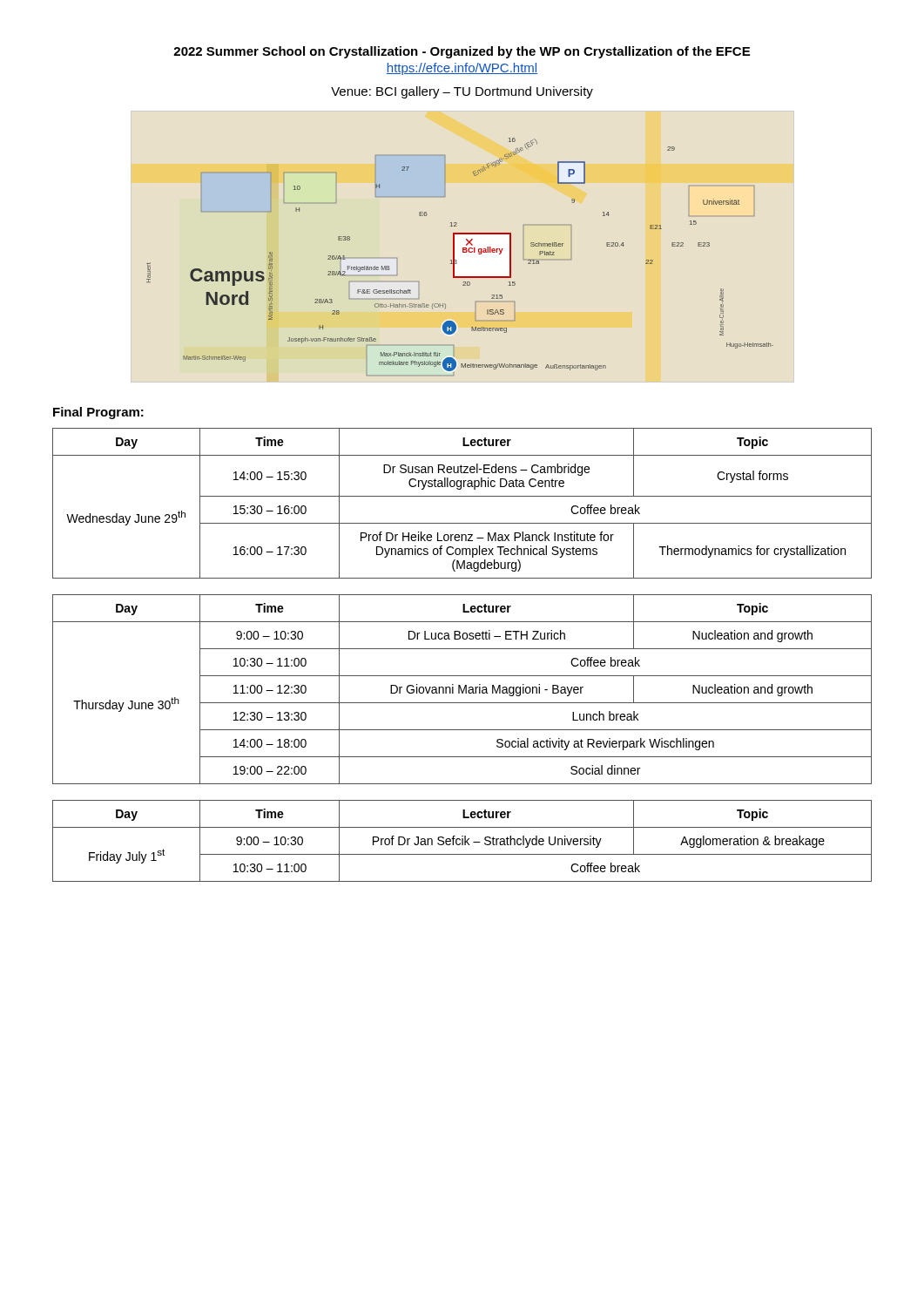
Task: Click on the table containing "19:00 – 22:00"
Action: 462,689
